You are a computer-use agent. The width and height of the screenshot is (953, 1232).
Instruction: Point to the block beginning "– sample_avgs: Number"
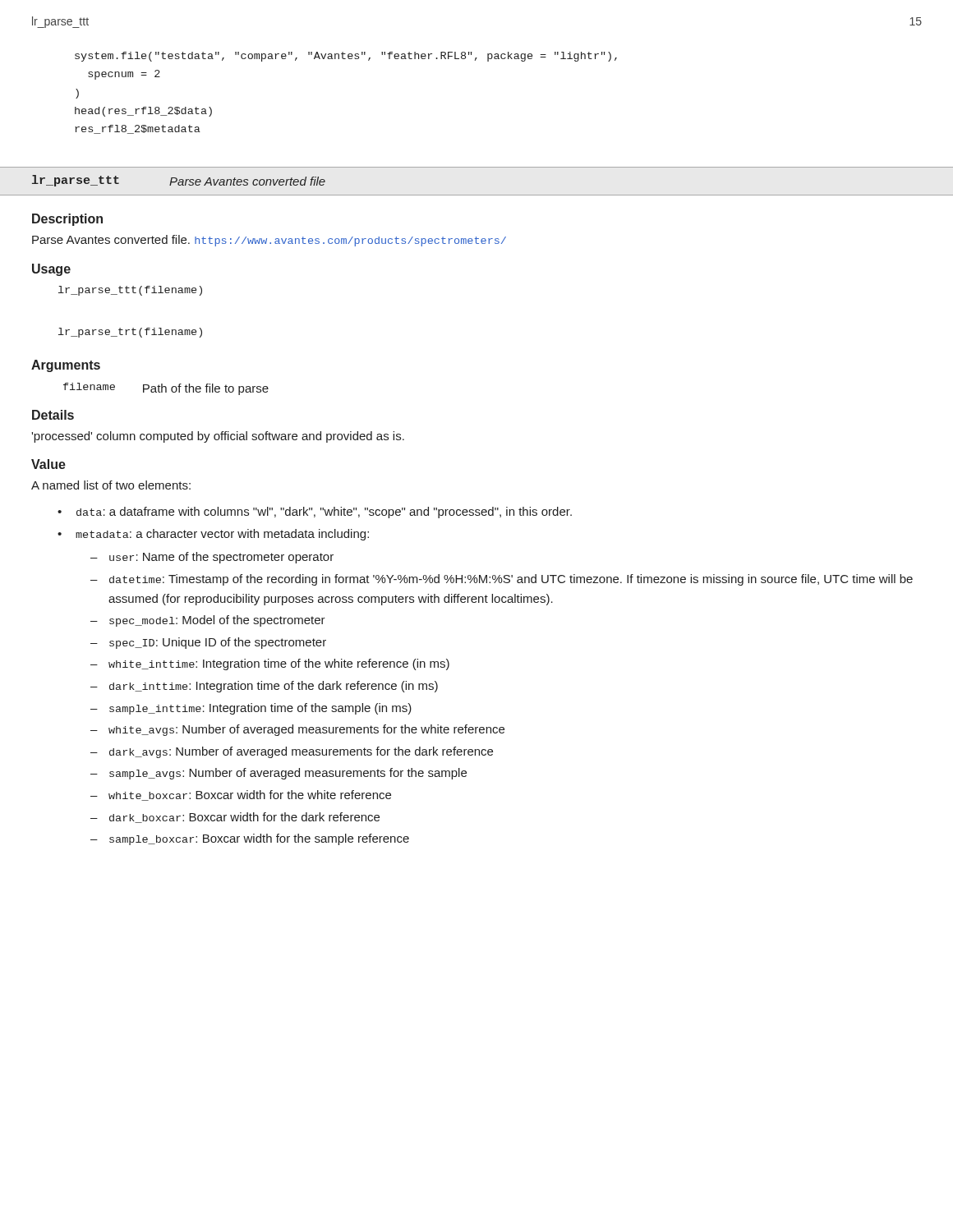pos(279,773)
